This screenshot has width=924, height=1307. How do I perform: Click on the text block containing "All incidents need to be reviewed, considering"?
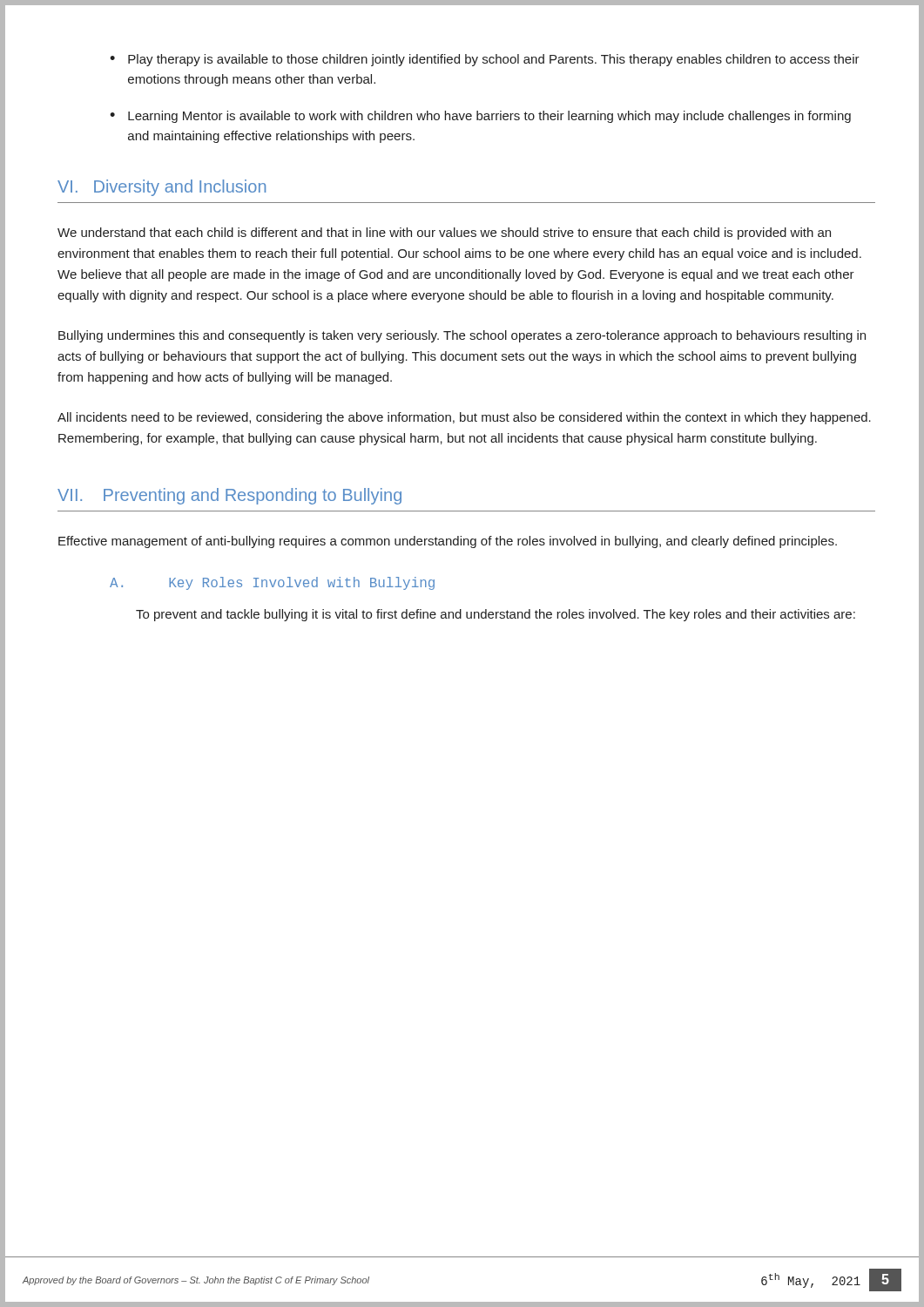tap(464, 427)
